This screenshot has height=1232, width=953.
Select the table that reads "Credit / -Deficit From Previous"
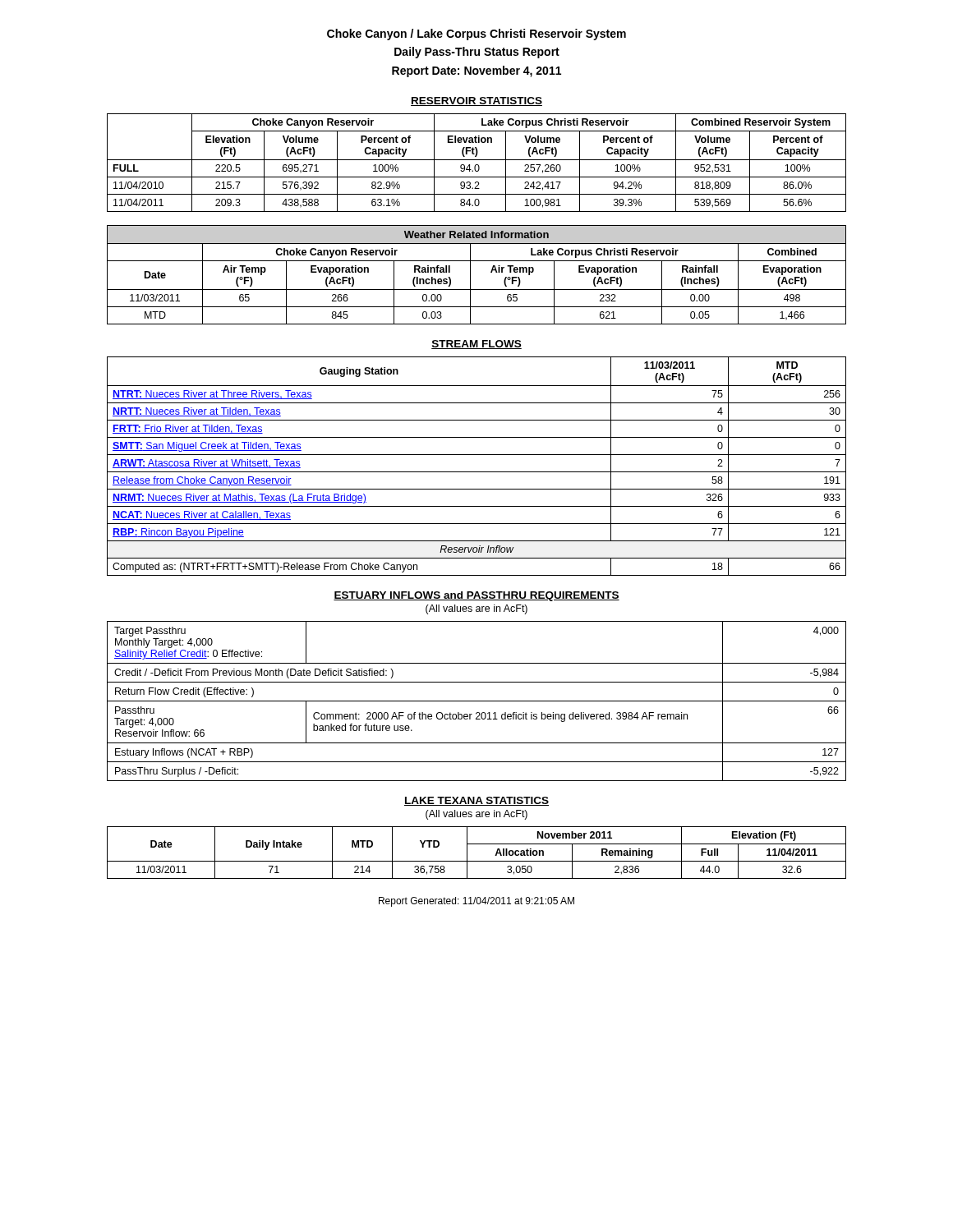pos(476,701)
